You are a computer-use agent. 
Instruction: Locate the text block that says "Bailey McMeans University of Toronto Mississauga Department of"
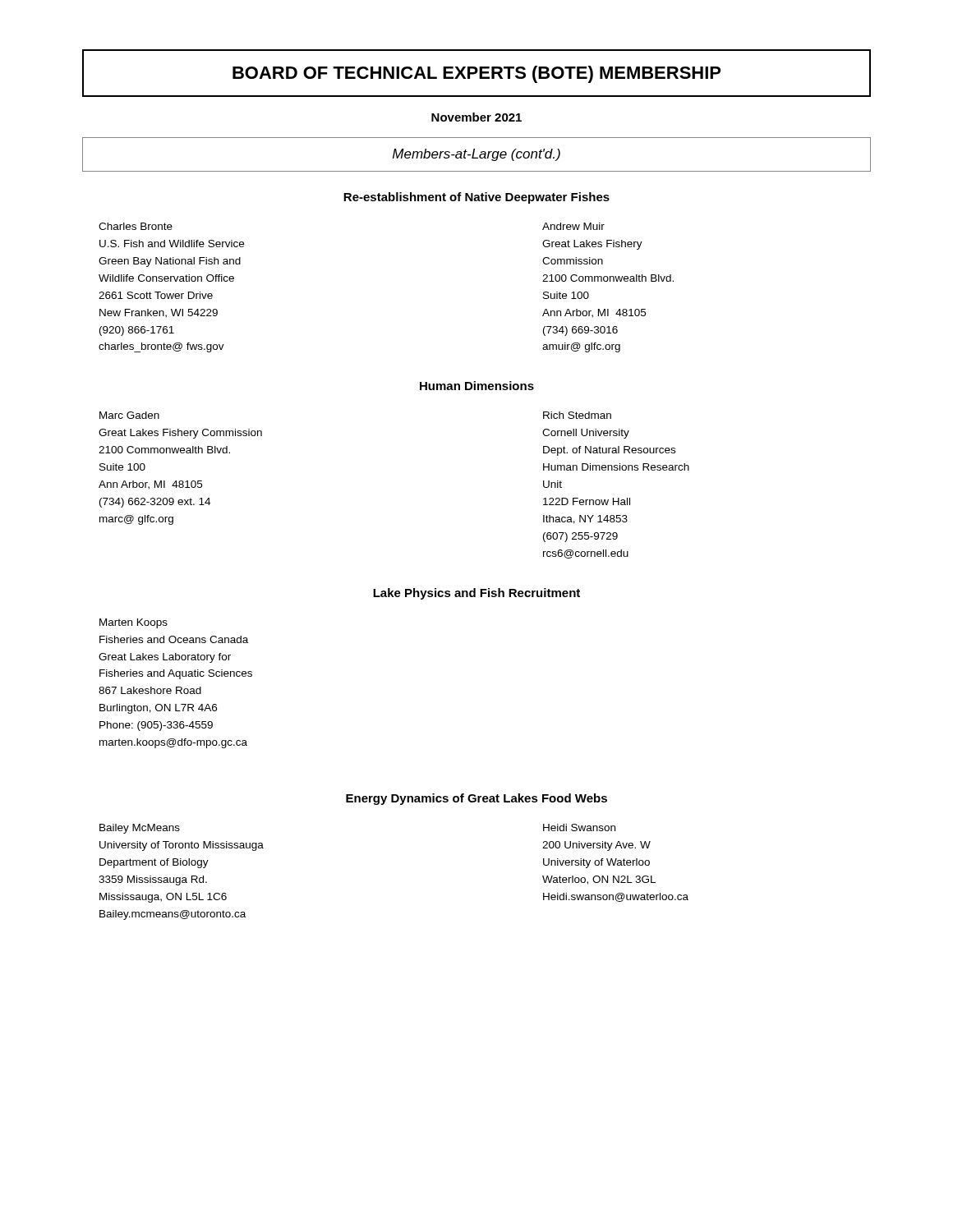point(181,870)
